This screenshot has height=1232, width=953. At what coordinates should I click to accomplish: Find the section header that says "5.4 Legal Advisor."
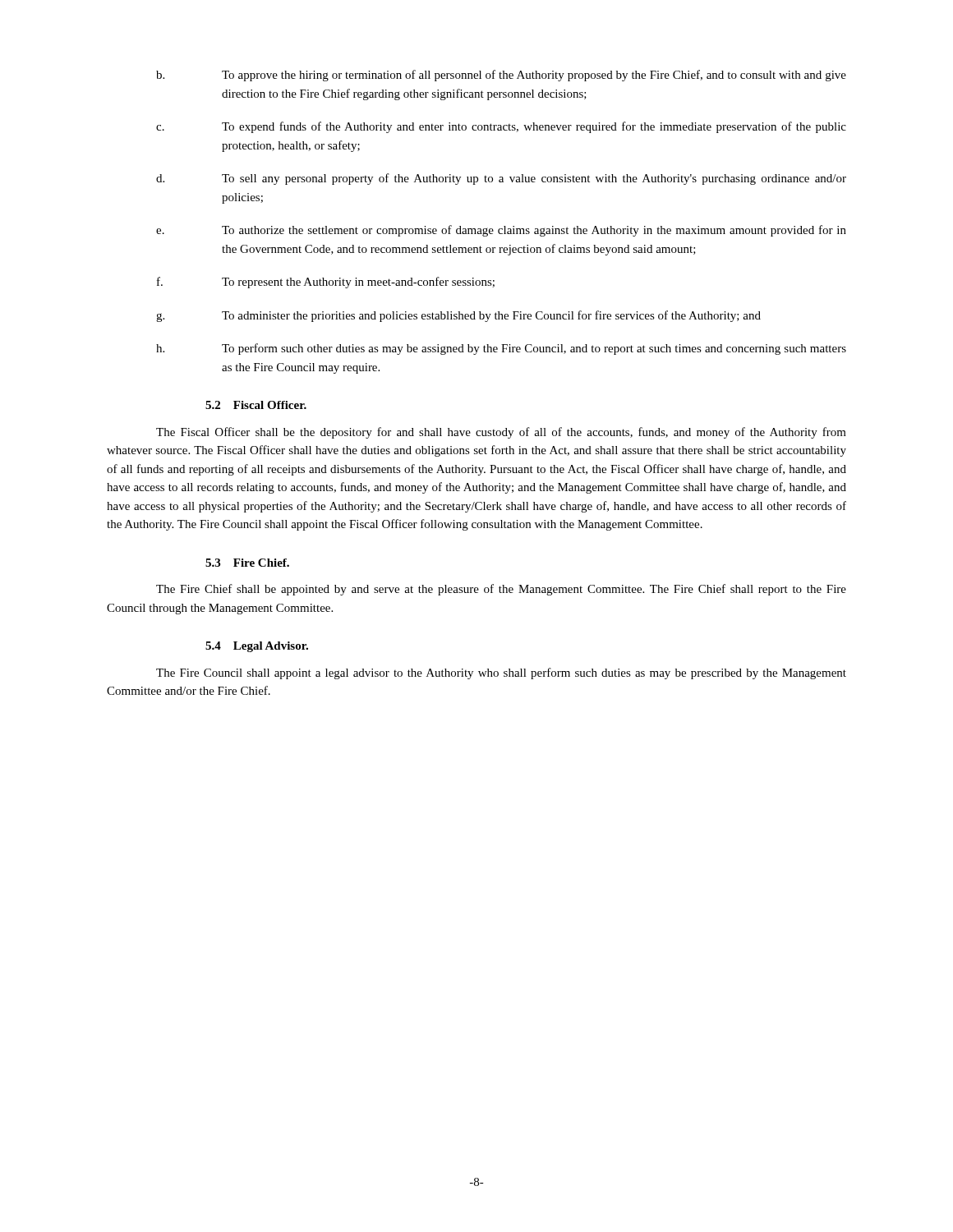(257, 646)
